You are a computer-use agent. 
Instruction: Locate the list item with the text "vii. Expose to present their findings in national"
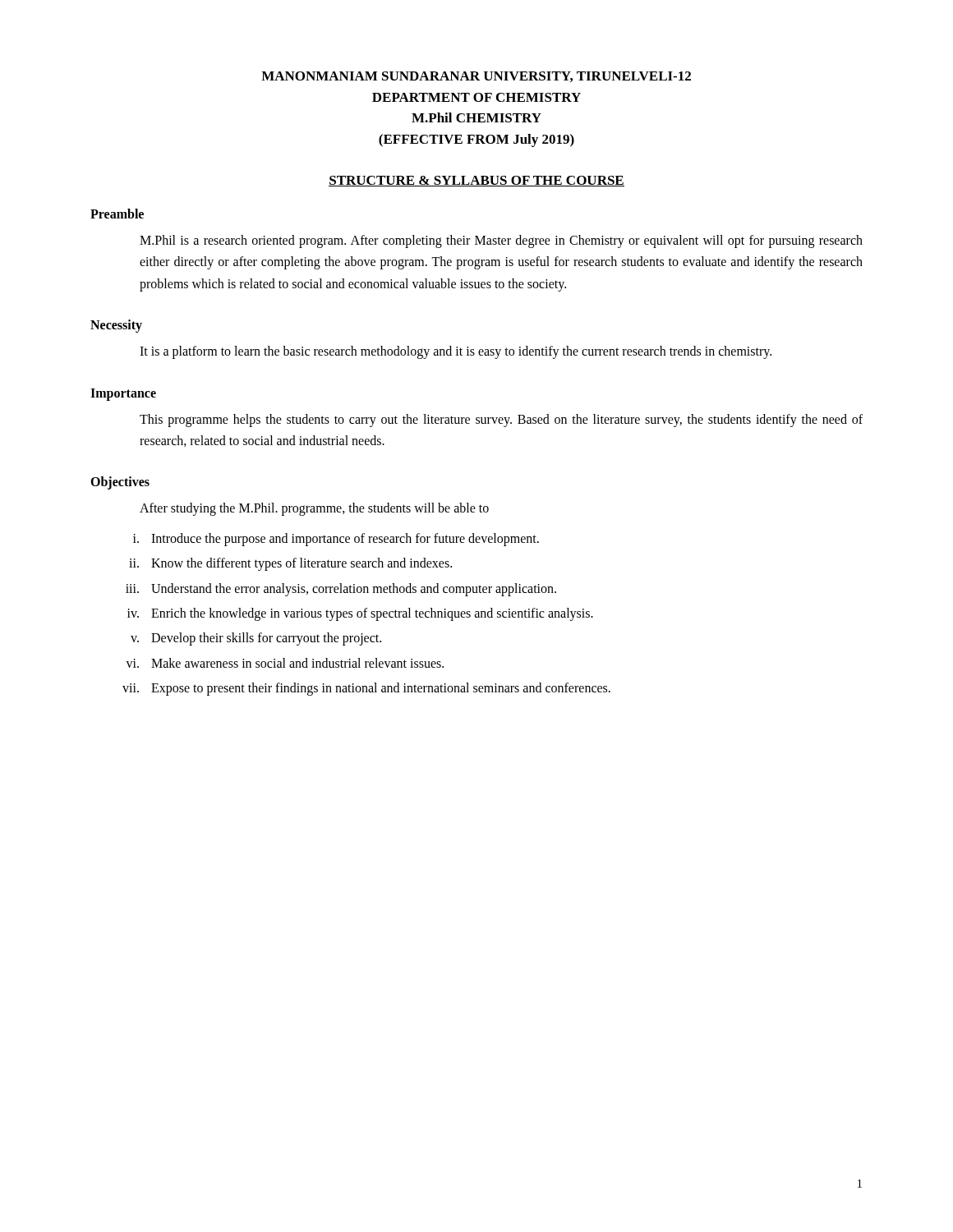476,689
